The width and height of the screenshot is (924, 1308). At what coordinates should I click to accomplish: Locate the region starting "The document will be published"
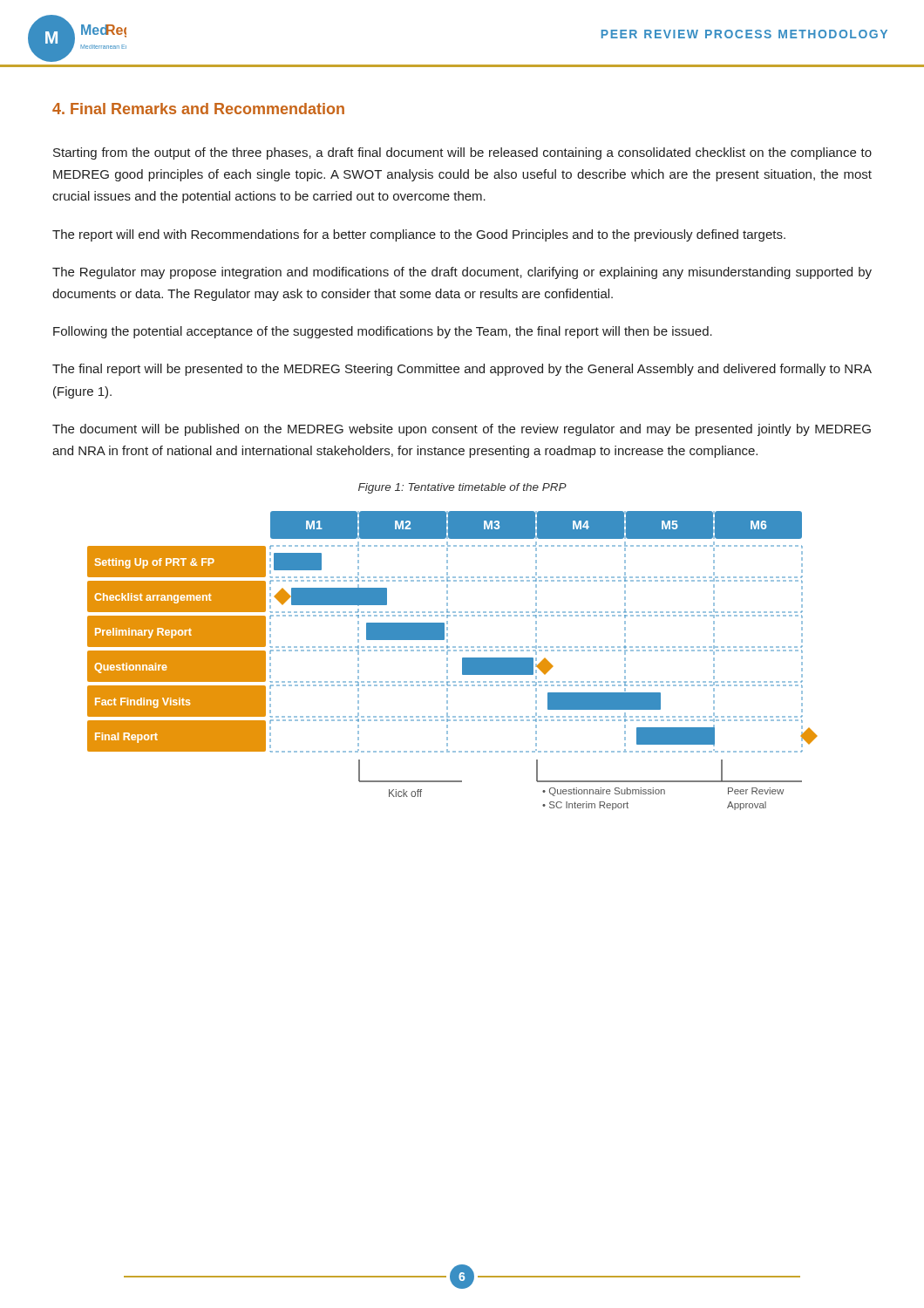(462, 439)
